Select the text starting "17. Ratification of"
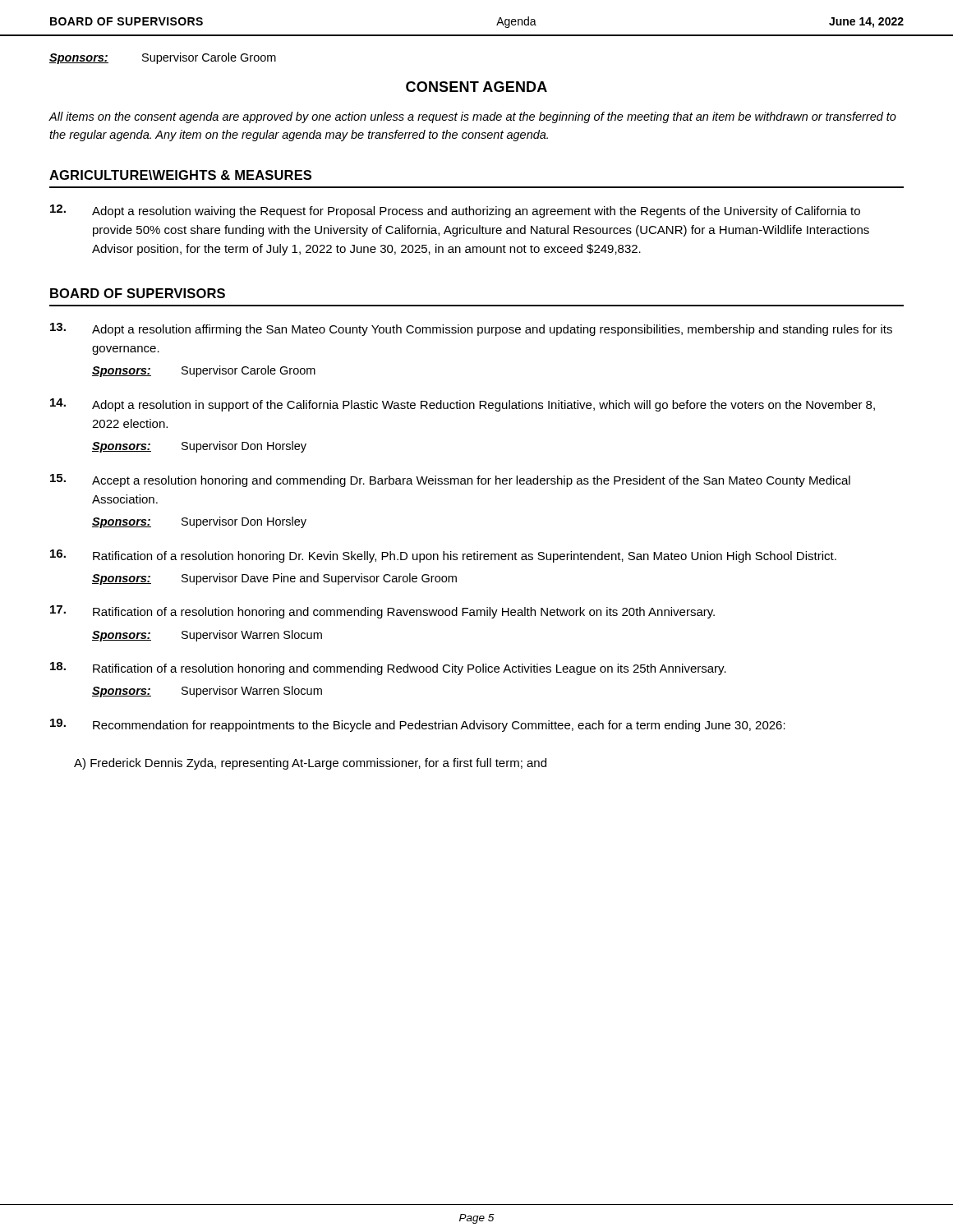This screenshot has width=953, height=1232. 476,623
